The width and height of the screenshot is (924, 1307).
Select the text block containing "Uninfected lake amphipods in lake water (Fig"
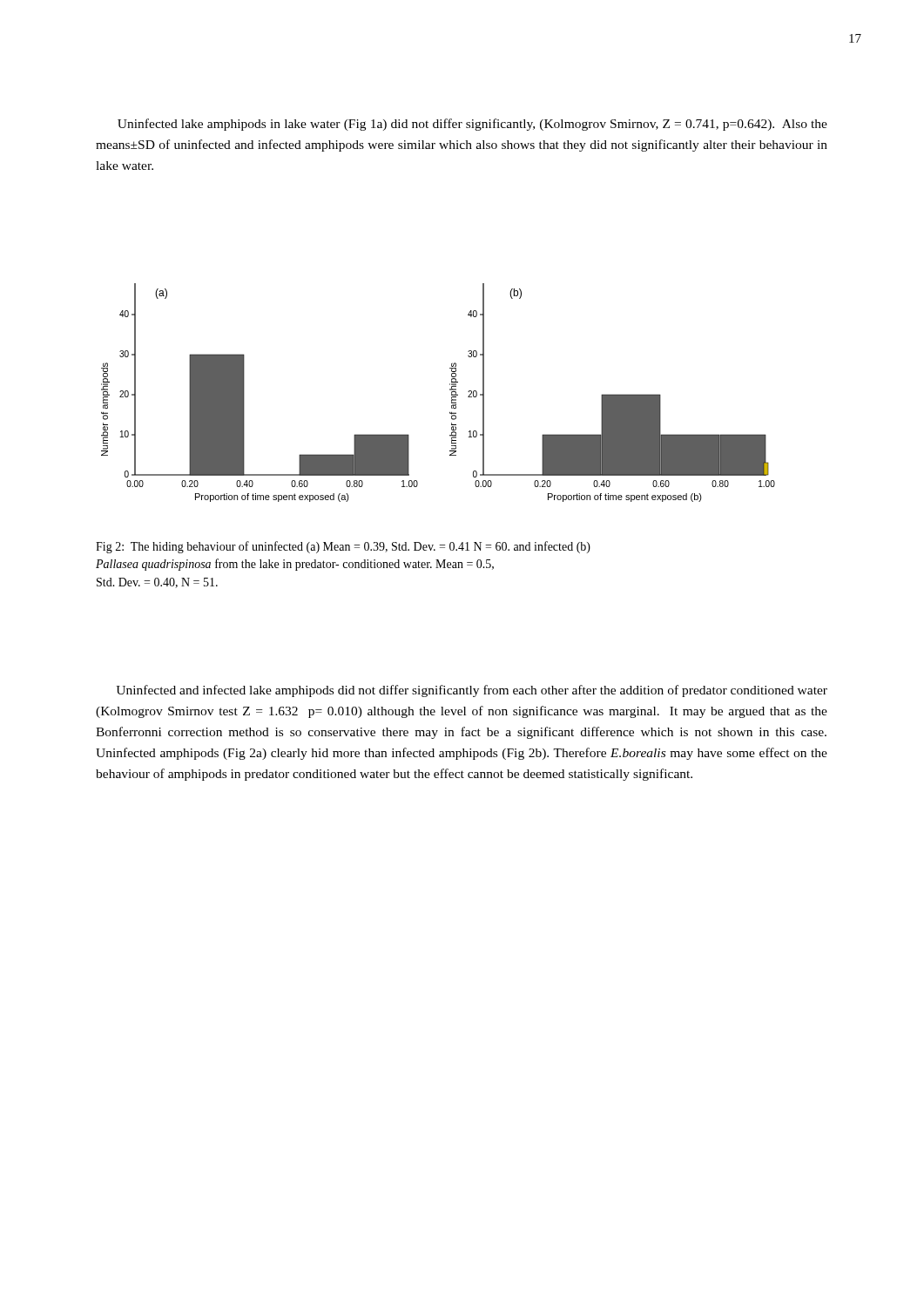[x=462, y=144]
